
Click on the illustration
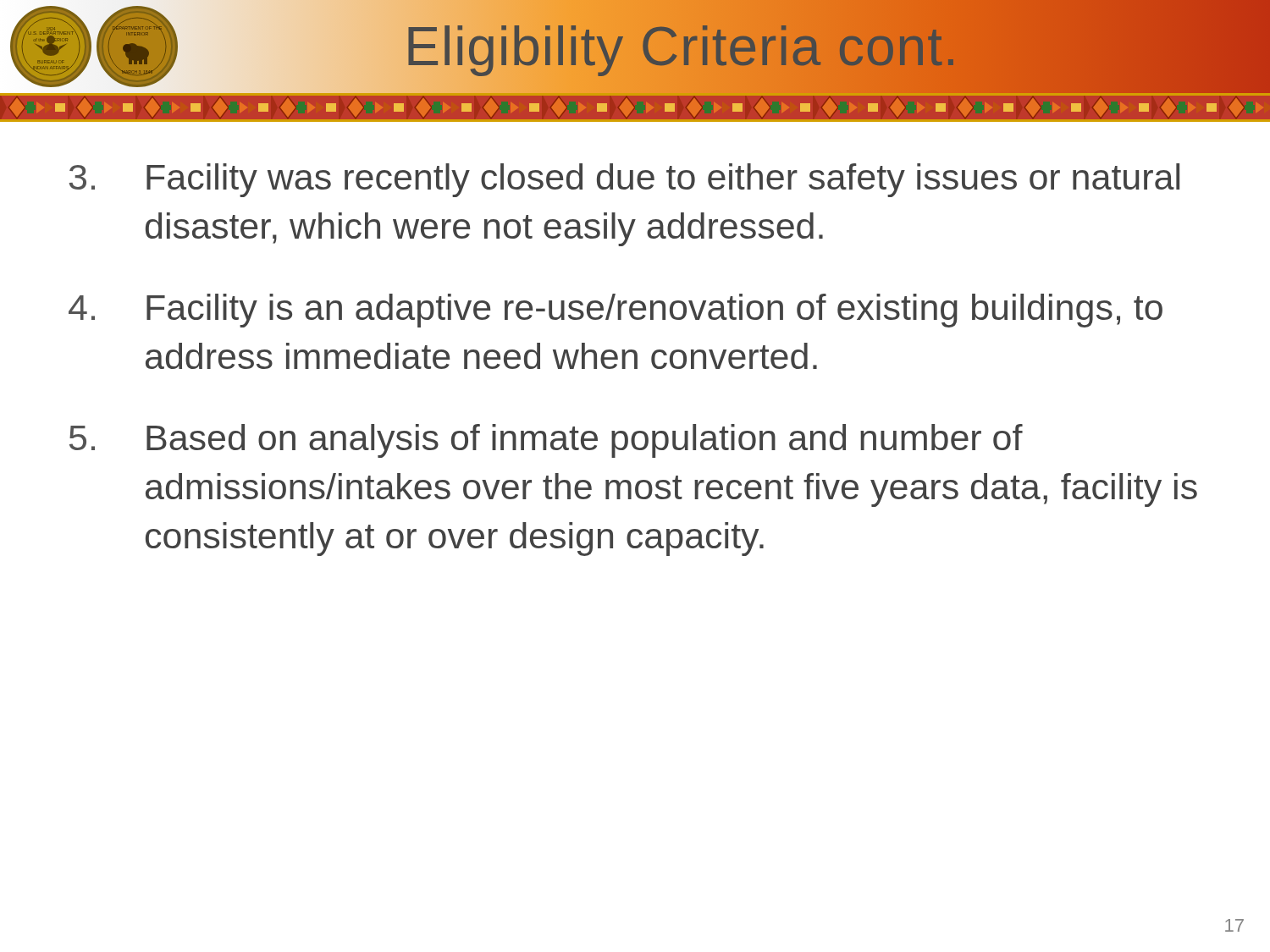tap(635, 107)
